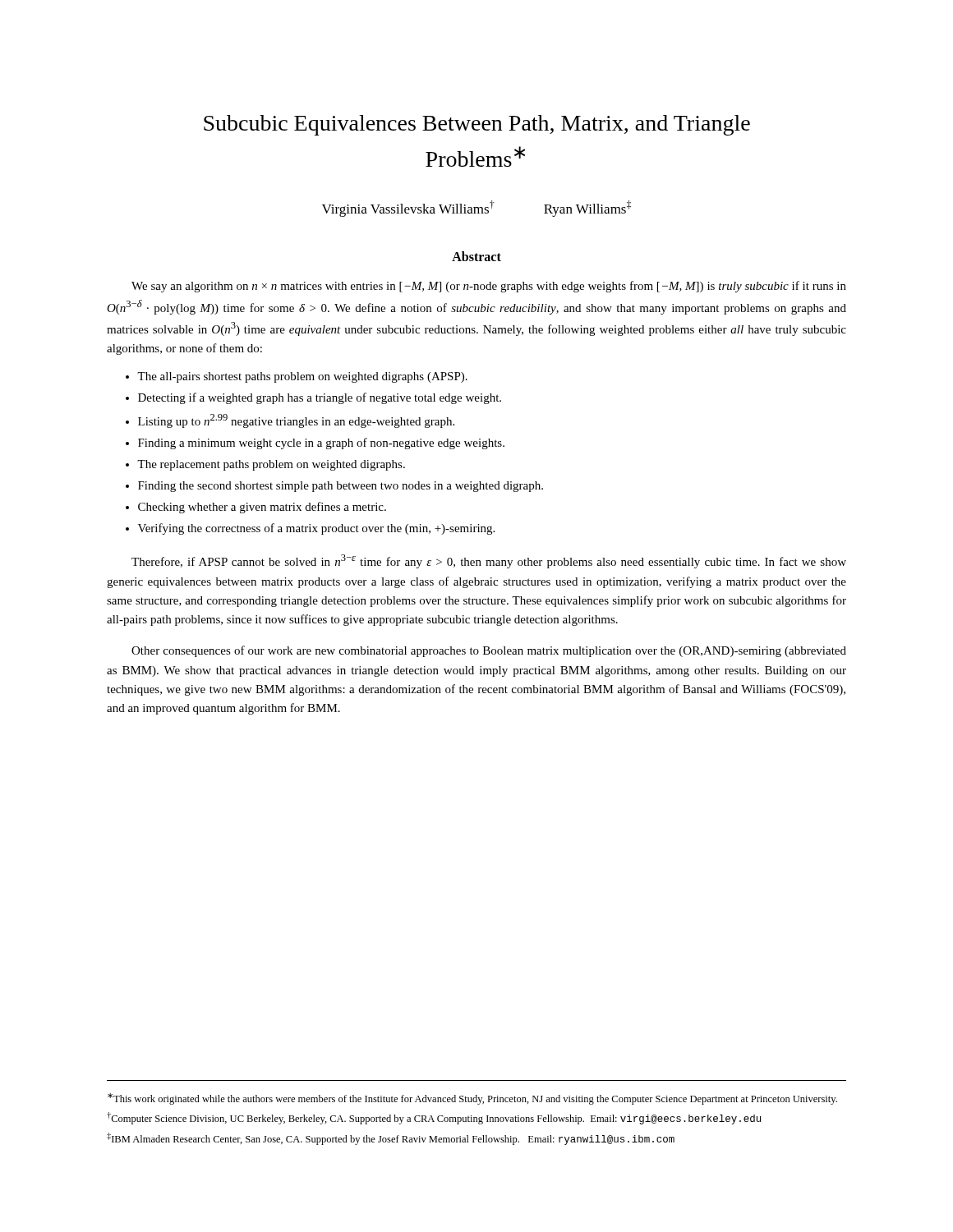The width and height of the screenshot is (953, 1232).
Task: Point to the block beginning "Listing up to n2.99 negative triangles in"
Action: [x=296, y=420]
